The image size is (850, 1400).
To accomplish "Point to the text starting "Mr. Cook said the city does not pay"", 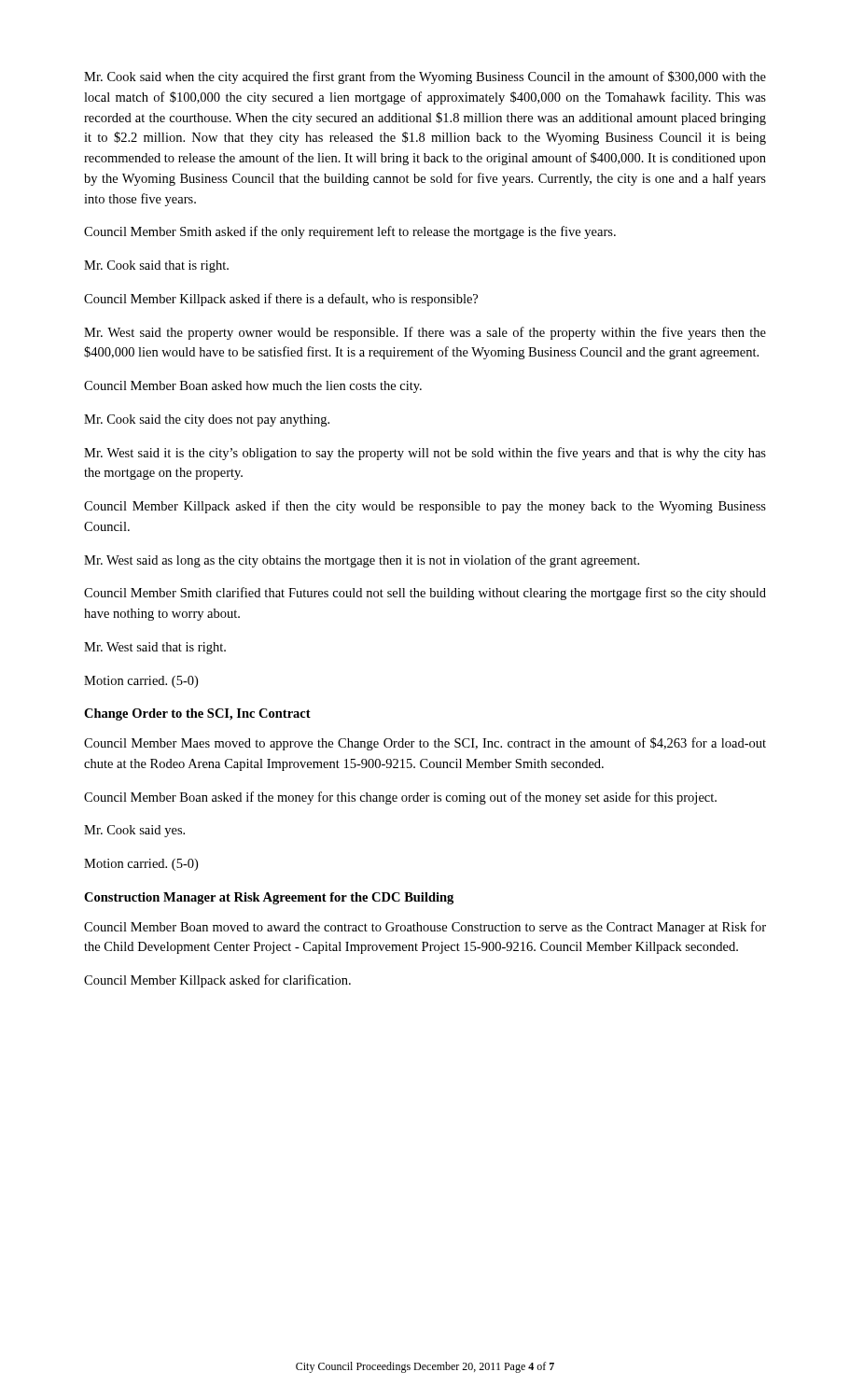I will coord(207,419).
